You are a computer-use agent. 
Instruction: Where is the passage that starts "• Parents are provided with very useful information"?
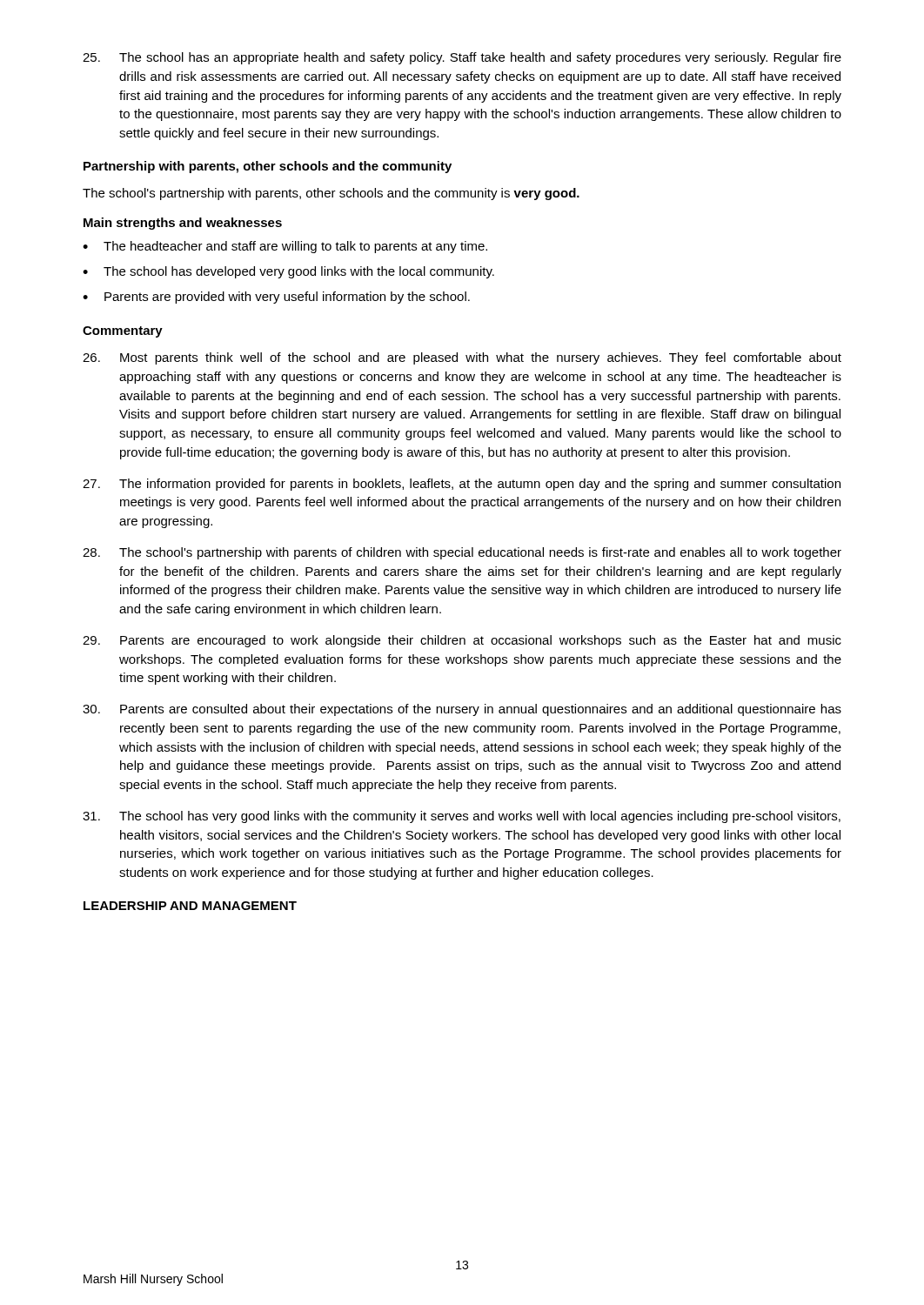tap(462, 298)
